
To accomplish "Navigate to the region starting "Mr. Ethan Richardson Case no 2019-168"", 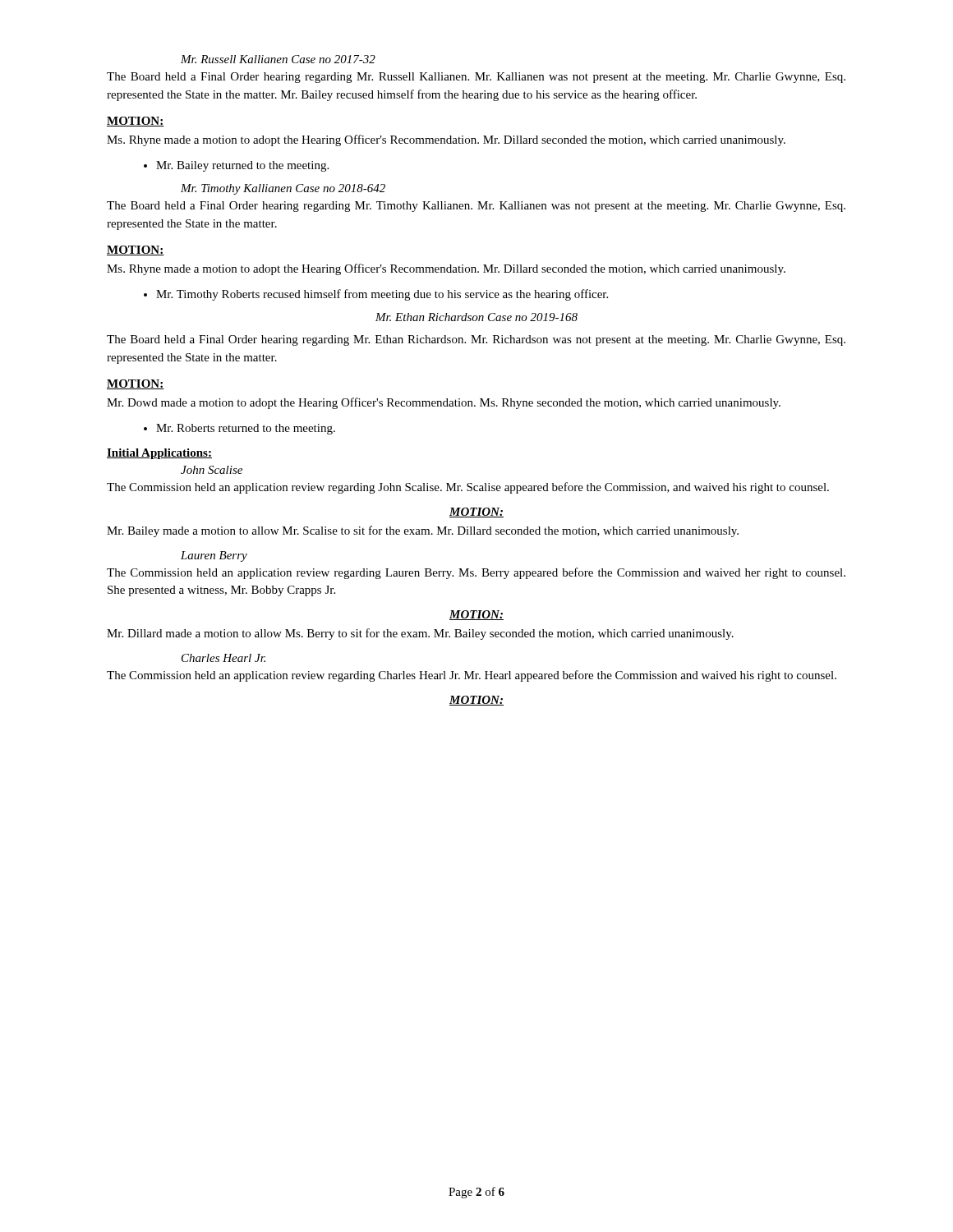I will tap(476, 317).
